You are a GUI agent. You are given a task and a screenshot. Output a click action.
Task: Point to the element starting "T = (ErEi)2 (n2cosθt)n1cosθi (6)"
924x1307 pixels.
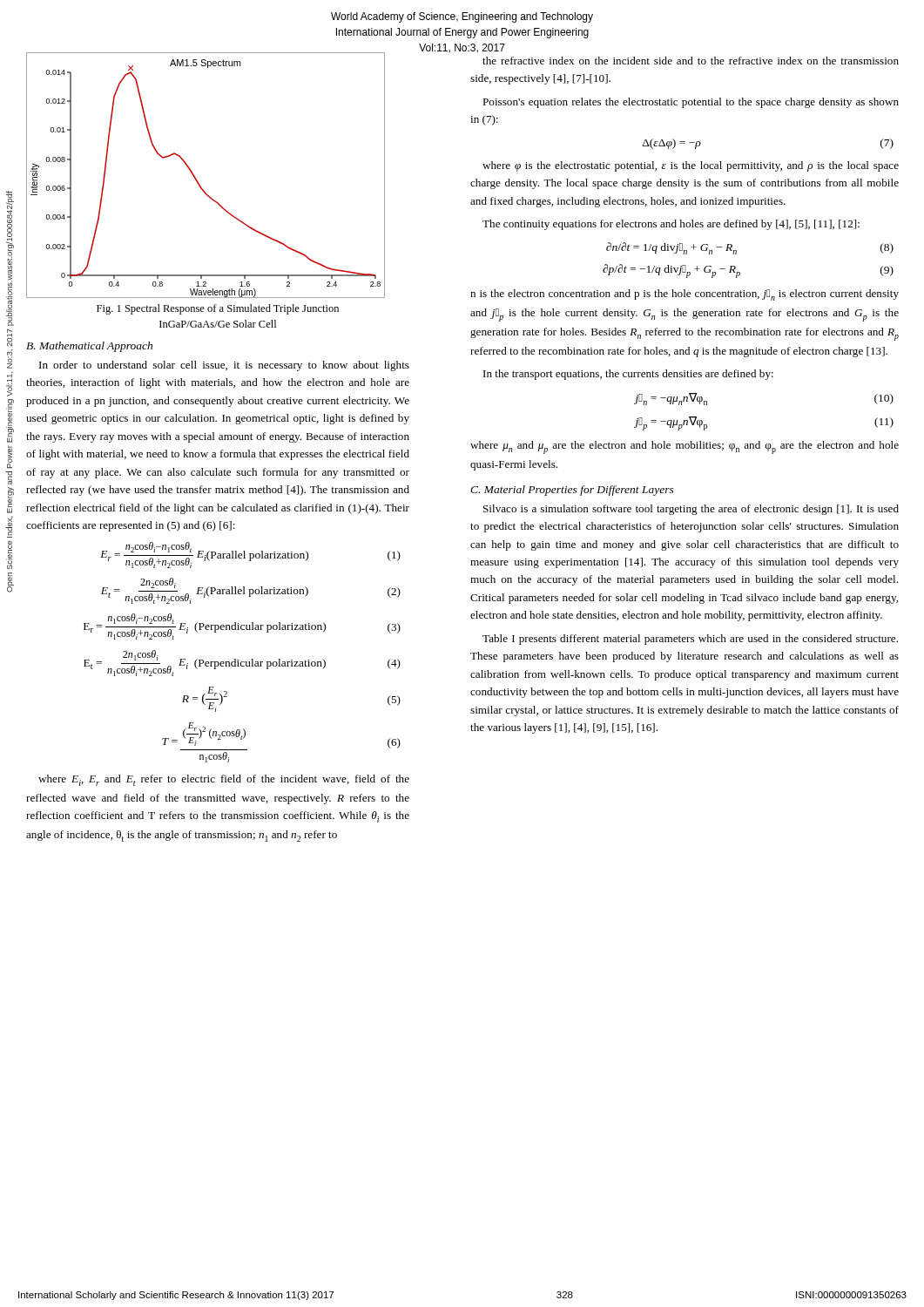218,742
